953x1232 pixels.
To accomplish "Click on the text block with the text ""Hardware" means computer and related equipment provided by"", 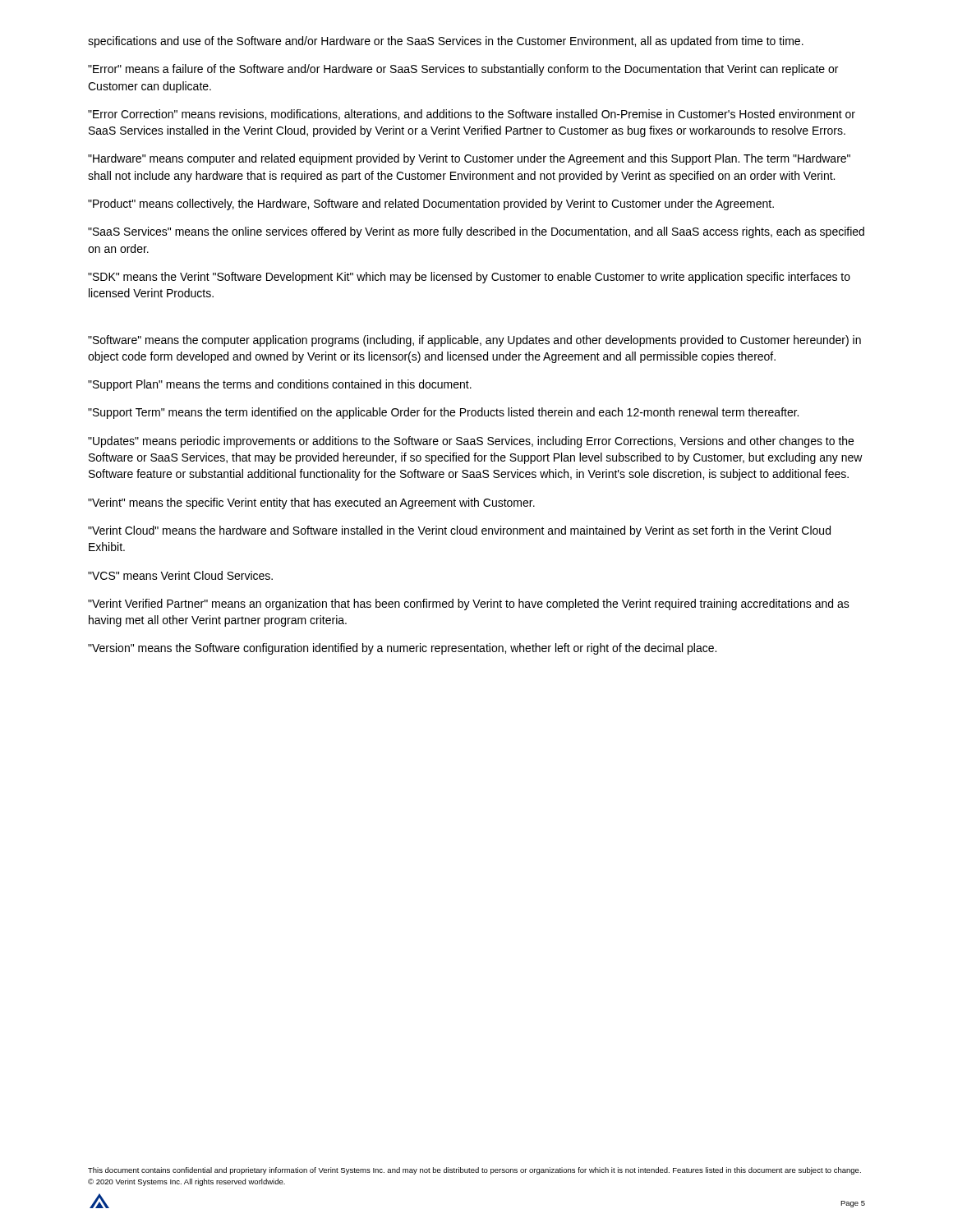I will [x=469, y=167].
